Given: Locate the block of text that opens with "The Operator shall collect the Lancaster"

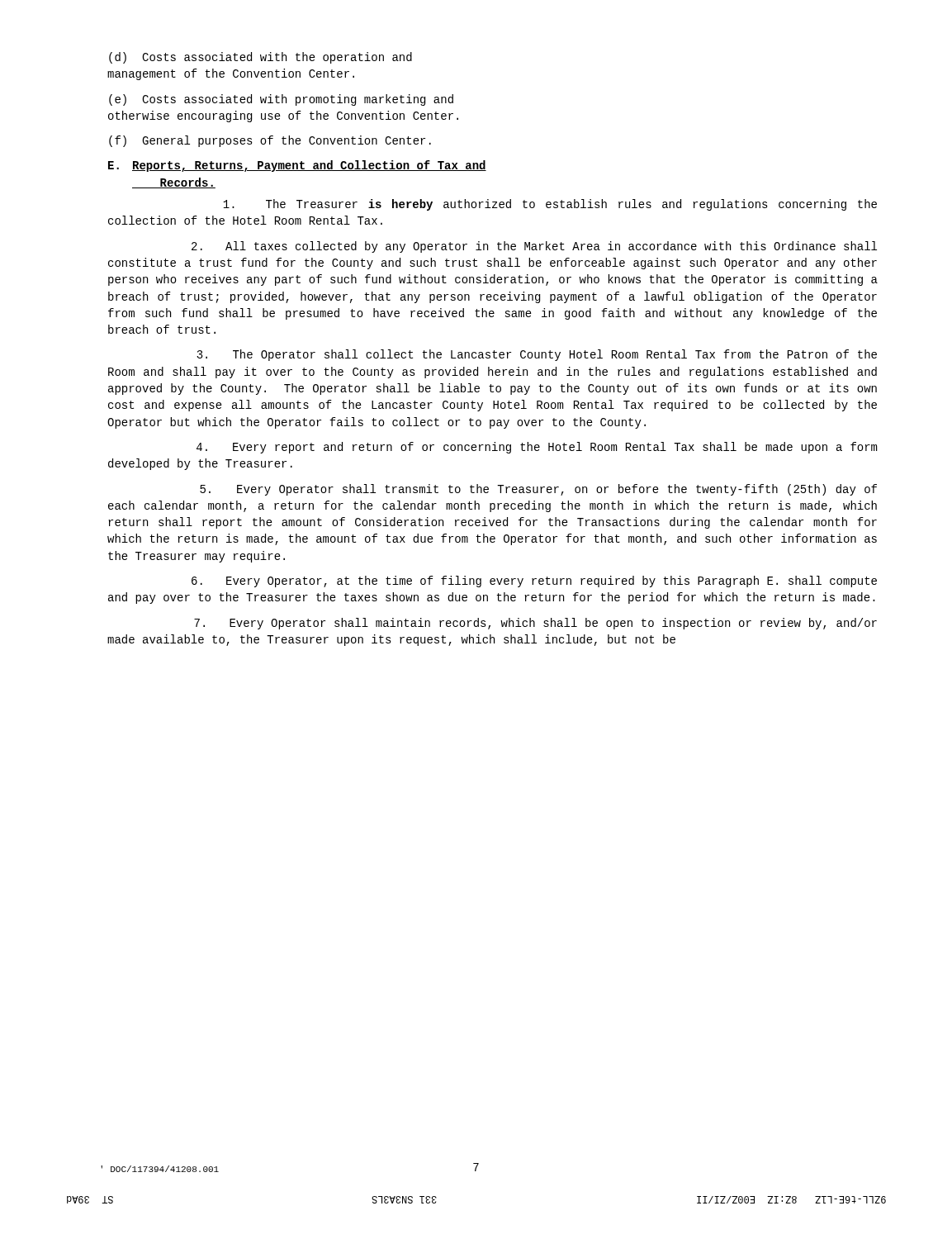Looking at the screenshot, I should (492, 389).
